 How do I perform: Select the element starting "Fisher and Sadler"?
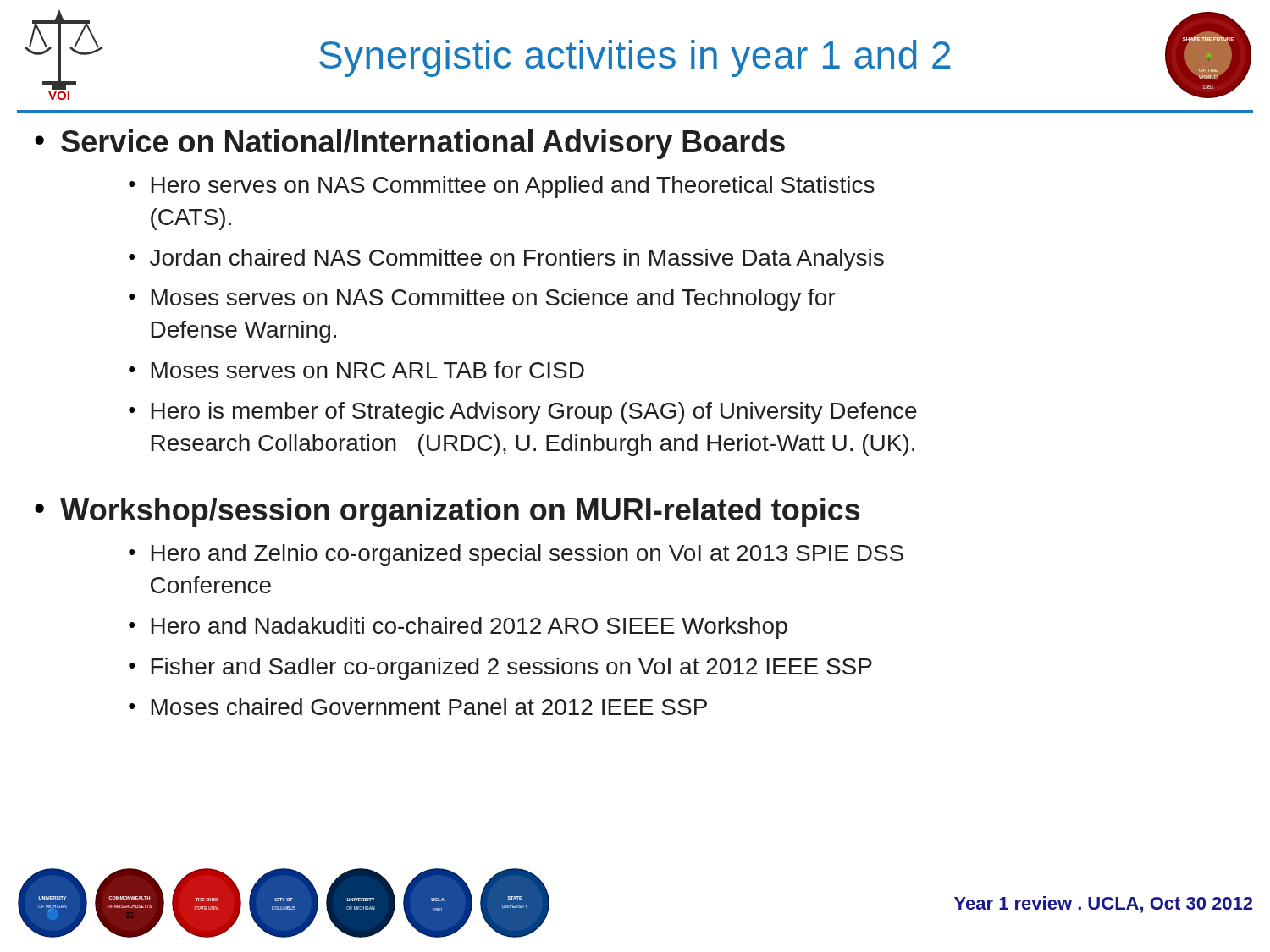pos(511,666)
